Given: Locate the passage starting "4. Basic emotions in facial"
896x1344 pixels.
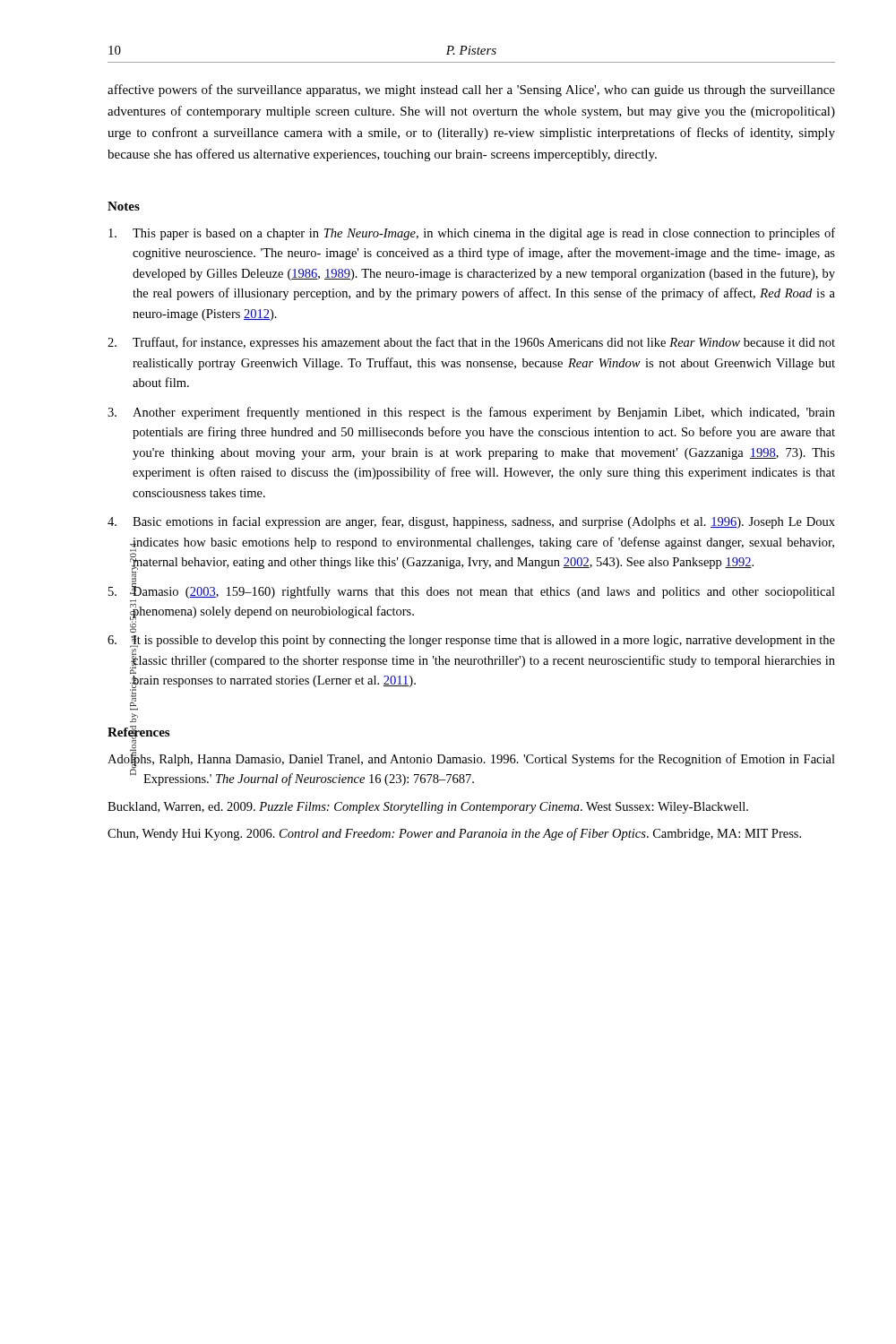Looking at the screenshot, I should click(471, 542).
